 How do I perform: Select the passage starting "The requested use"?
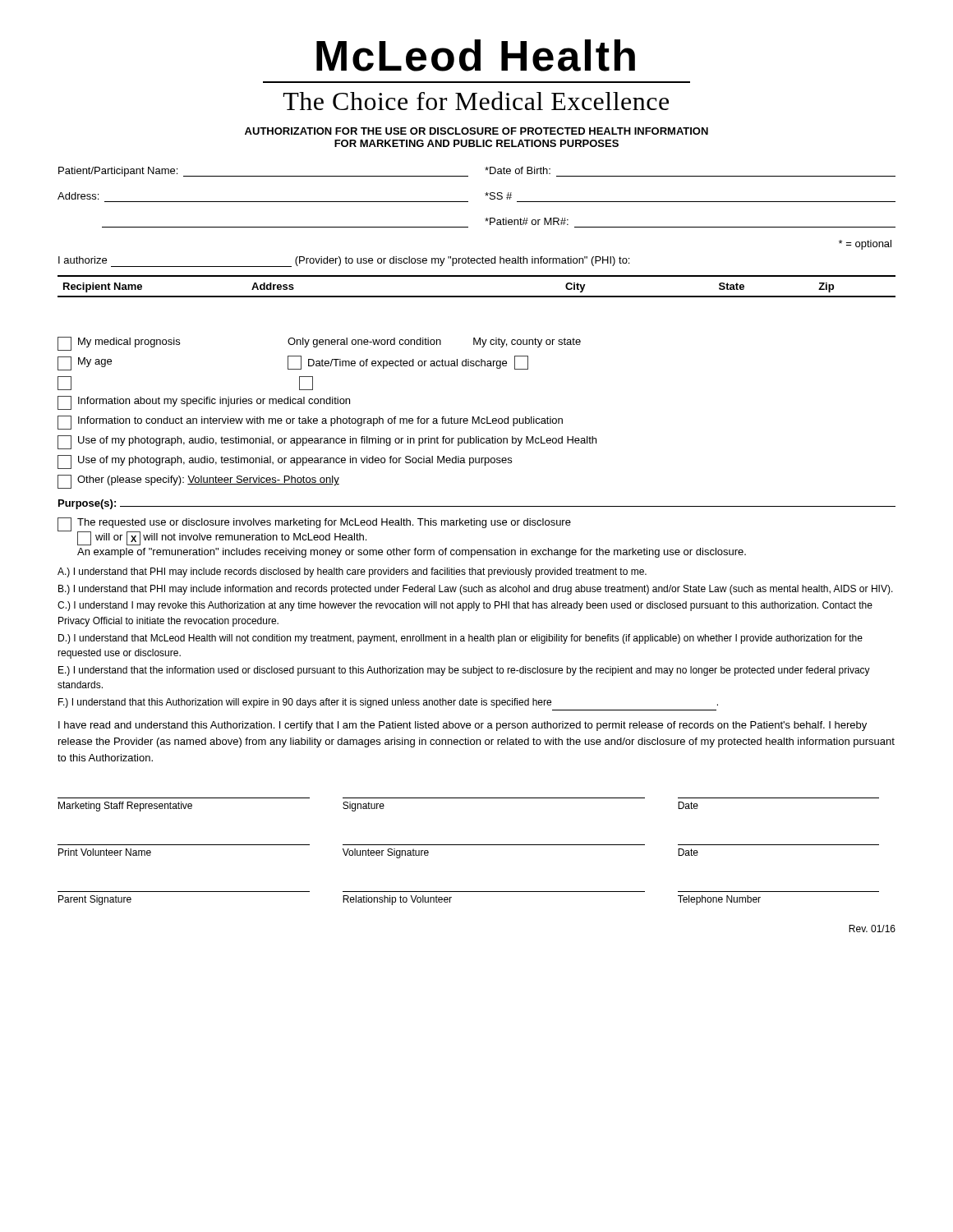point(314,531)
